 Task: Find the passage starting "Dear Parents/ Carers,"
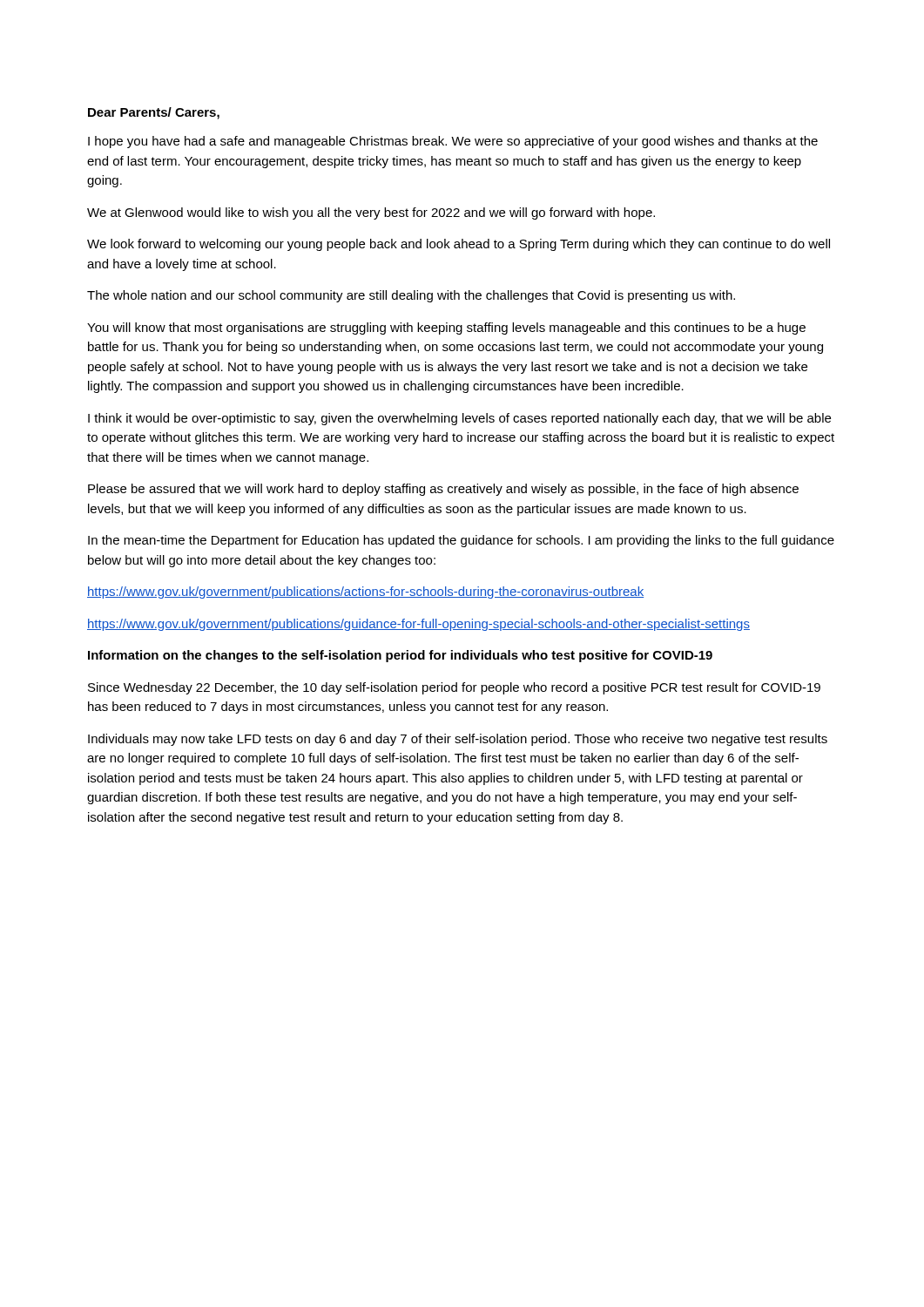point(154,112)
